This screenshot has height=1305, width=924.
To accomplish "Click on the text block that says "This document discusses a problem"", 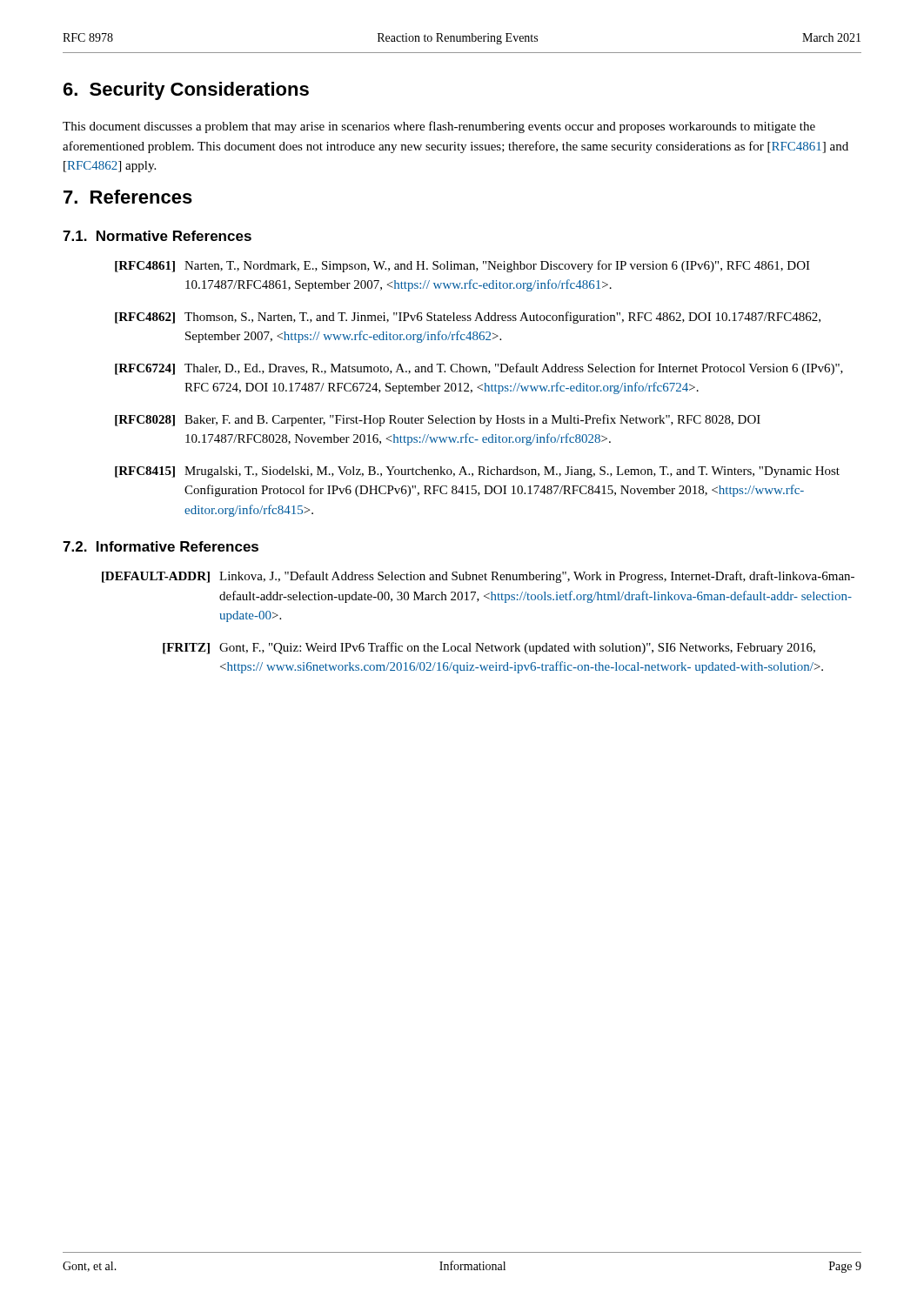I will (462, 146).
